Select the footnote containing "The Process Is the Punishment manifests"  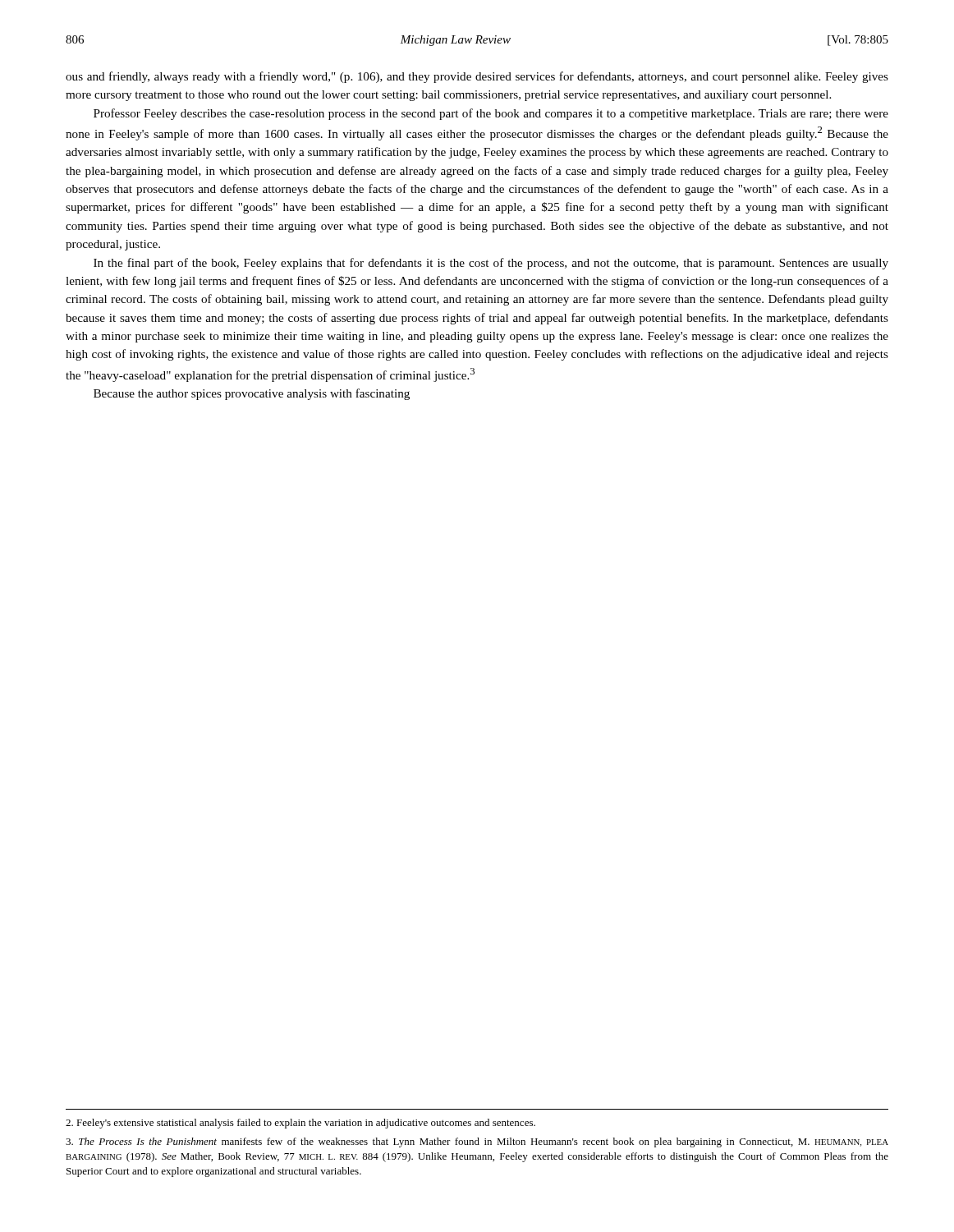coord(477,1157)
